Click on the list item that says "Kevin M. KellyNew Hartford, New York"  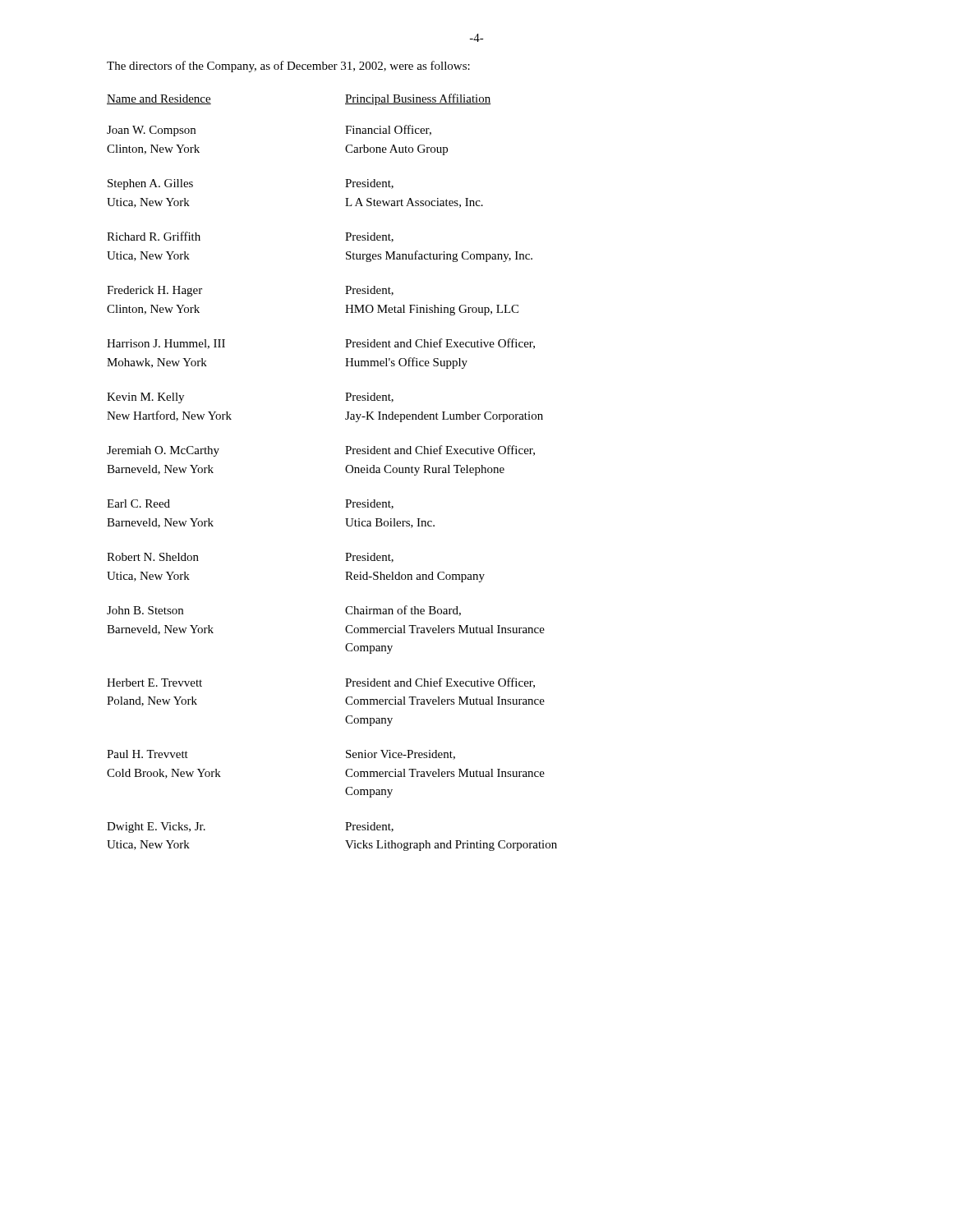476,406
